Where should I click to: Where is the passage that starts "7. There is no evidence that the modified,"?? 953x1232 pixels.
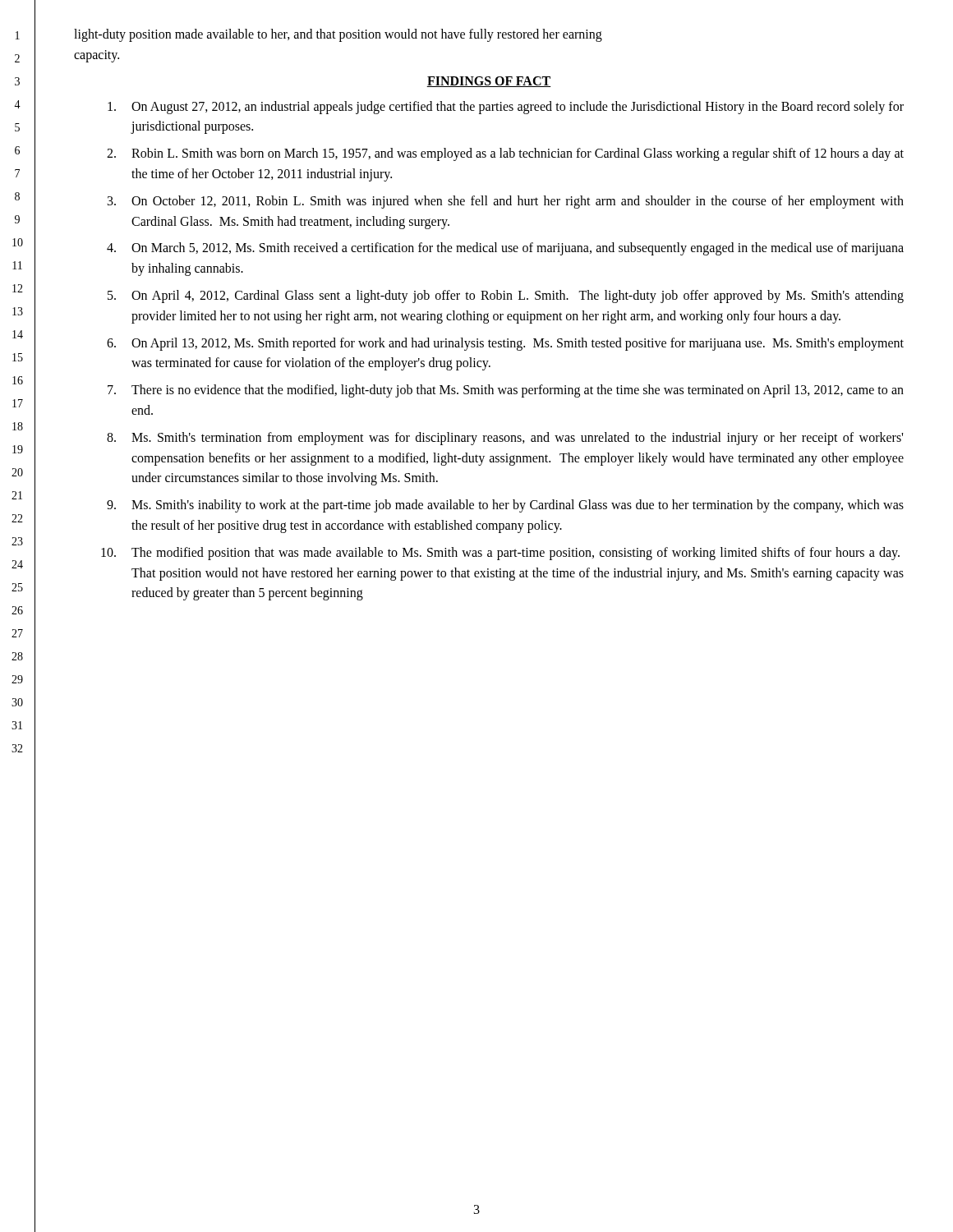click(x=489, y=401)
